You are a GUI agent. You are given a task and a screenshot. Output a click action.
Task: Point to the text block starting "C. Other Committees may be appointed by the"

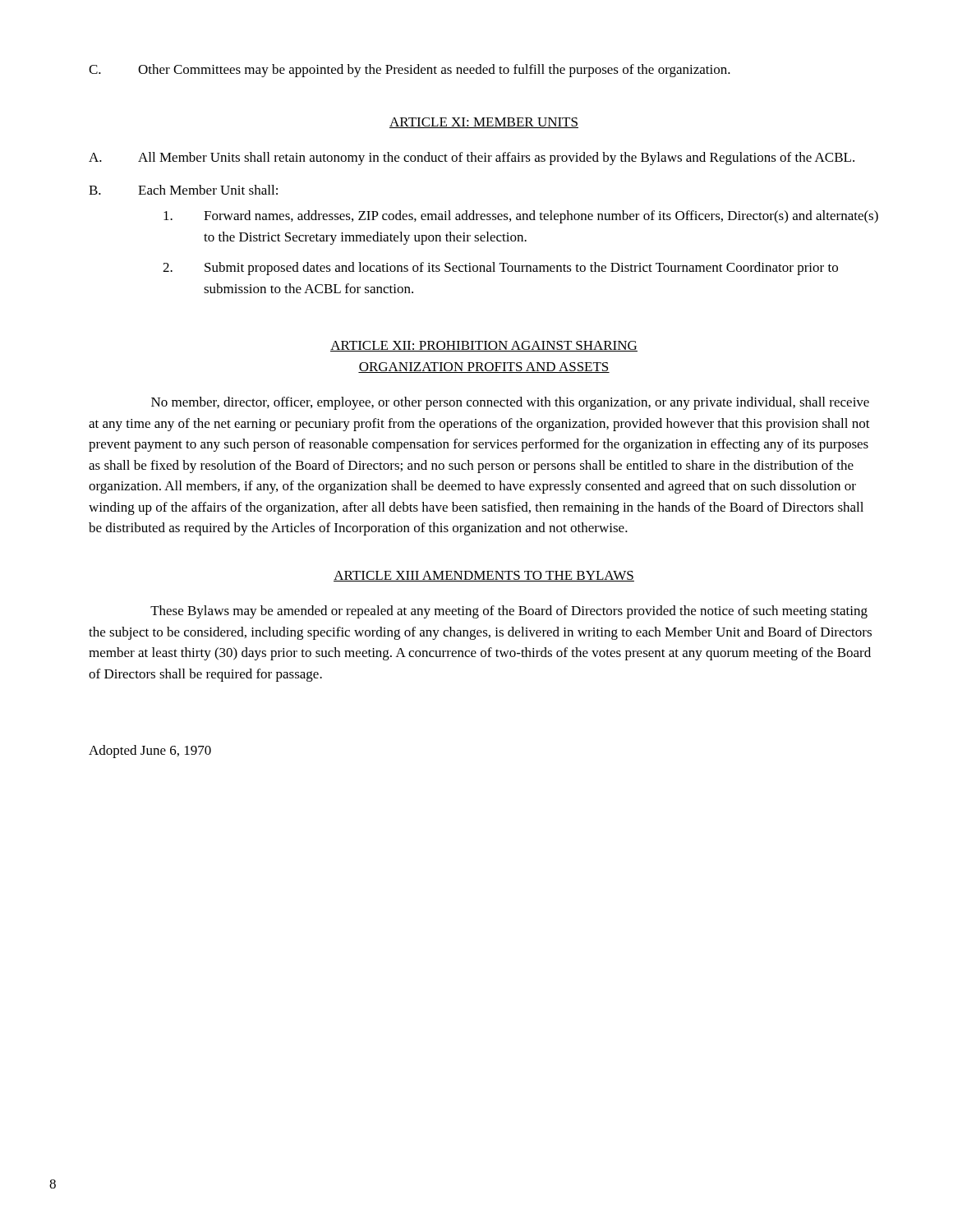484,70
